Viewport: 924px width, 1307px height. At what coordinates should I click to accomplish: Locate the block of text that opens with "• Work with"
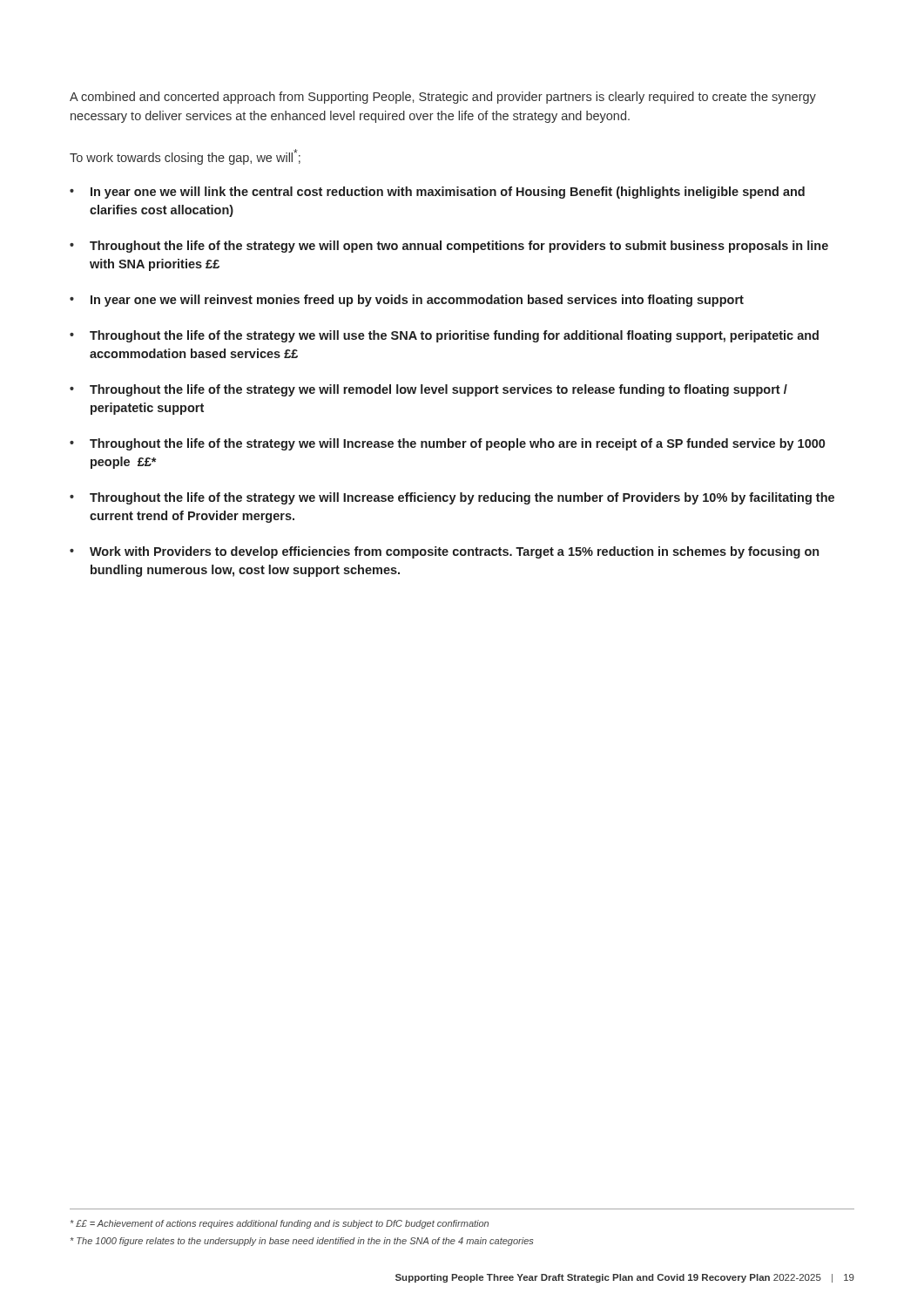(x=462, y=561)
